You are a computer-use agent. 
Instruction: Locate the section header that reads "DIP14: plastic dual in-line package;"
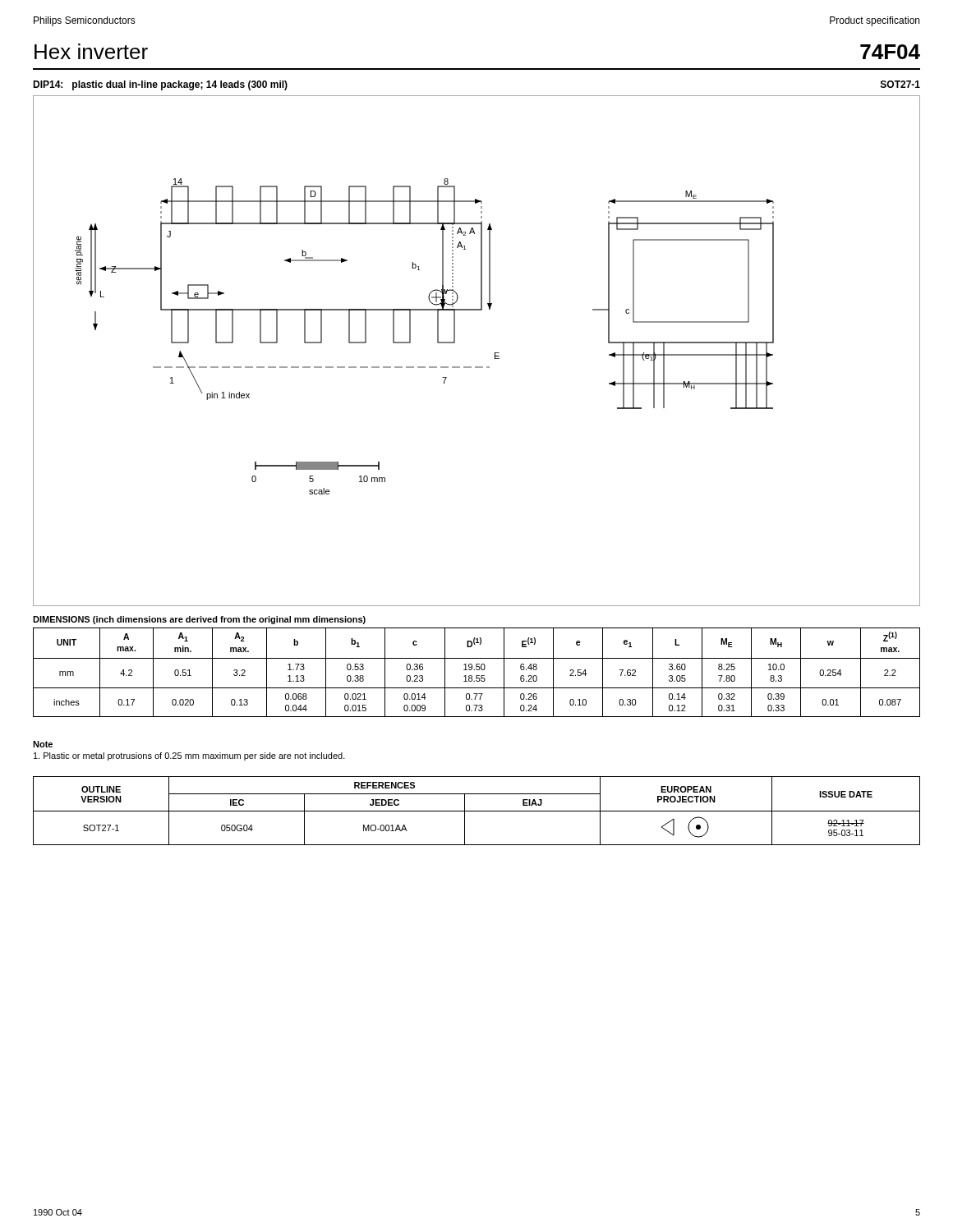pos(476,85)
